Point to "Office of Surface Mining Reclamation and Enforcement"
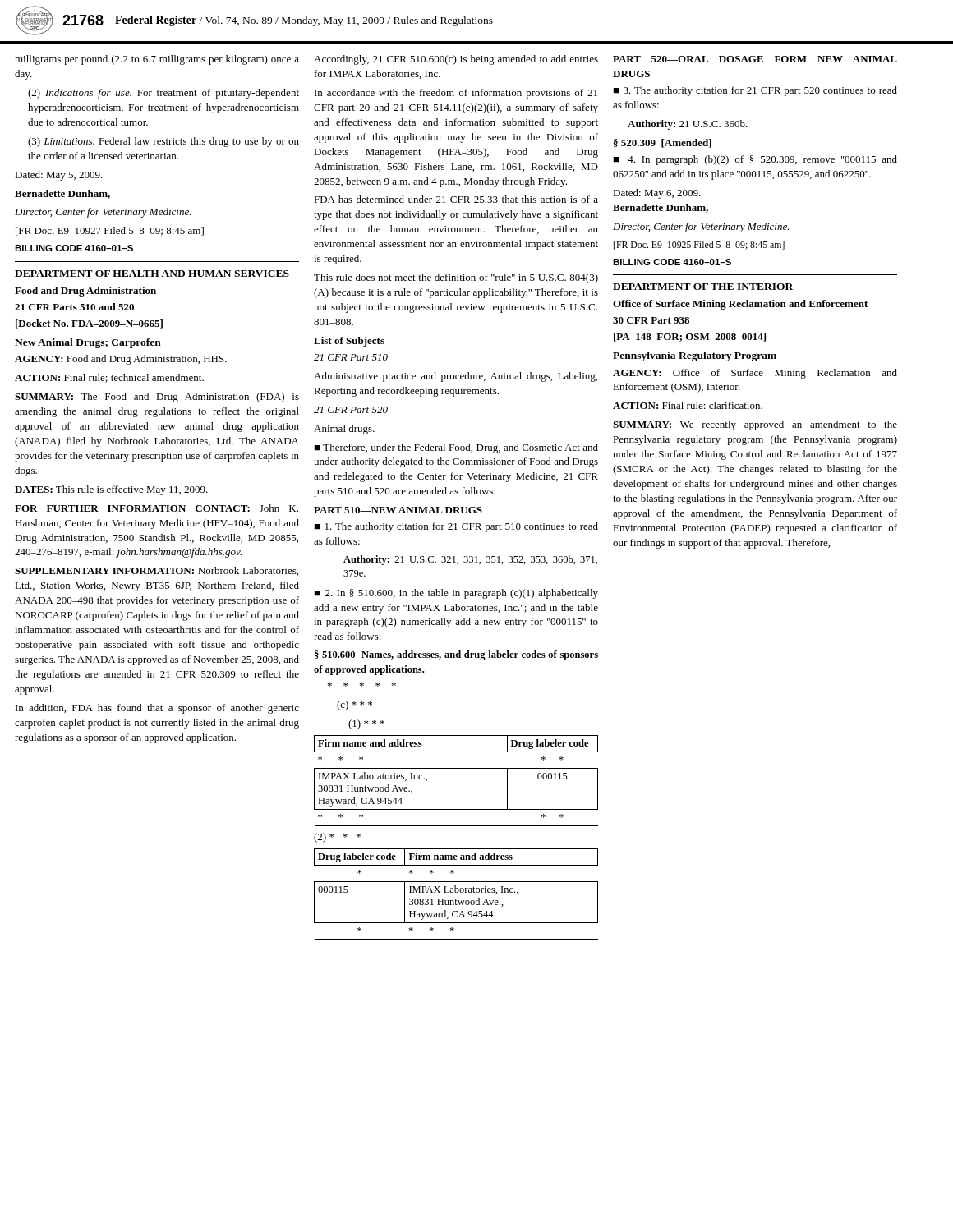This screenshot has height=1232, width=953. [755, 304]
